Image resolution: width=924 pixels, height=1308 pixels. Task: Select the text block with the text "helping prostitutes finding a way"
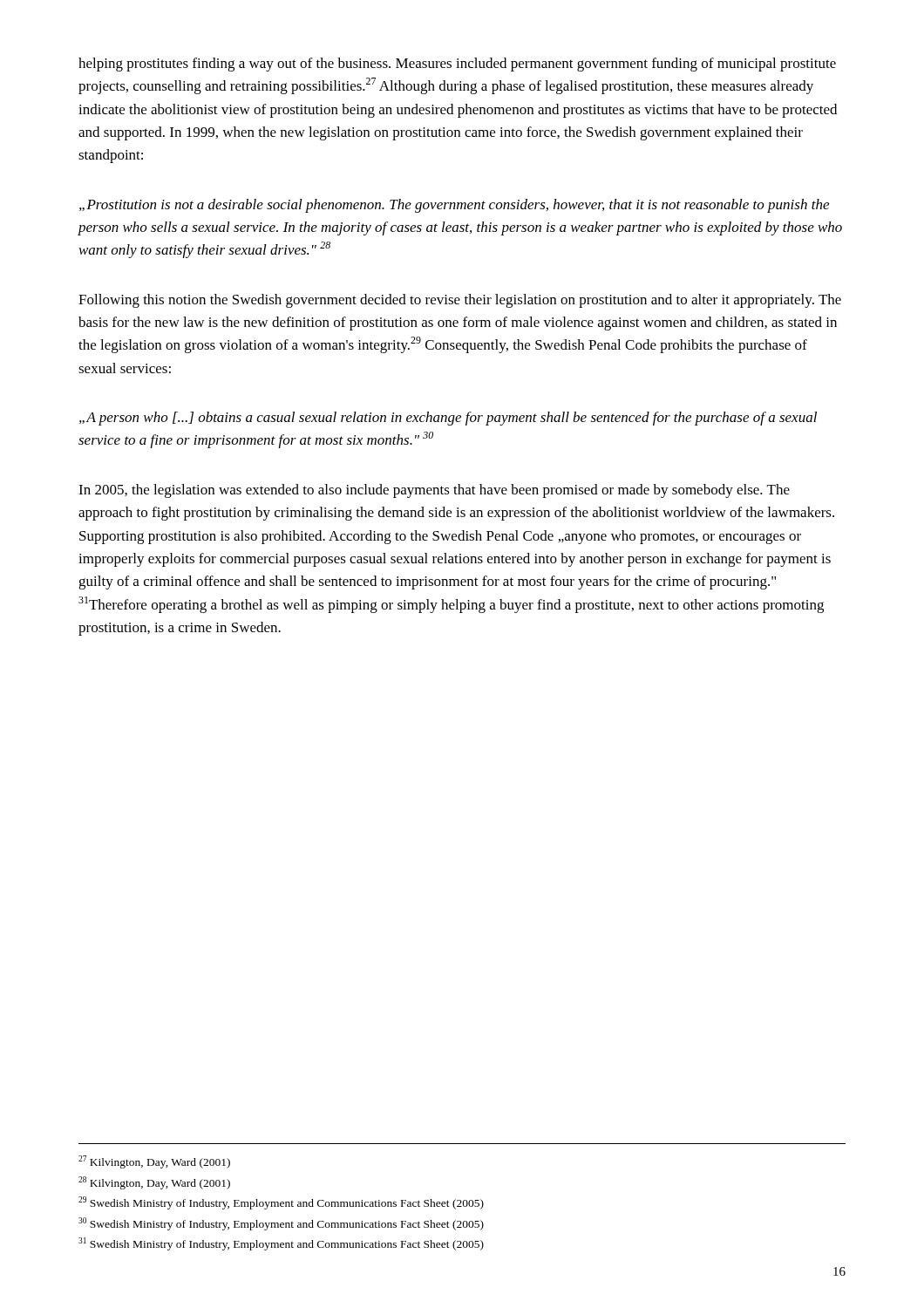tap(458, 109)
